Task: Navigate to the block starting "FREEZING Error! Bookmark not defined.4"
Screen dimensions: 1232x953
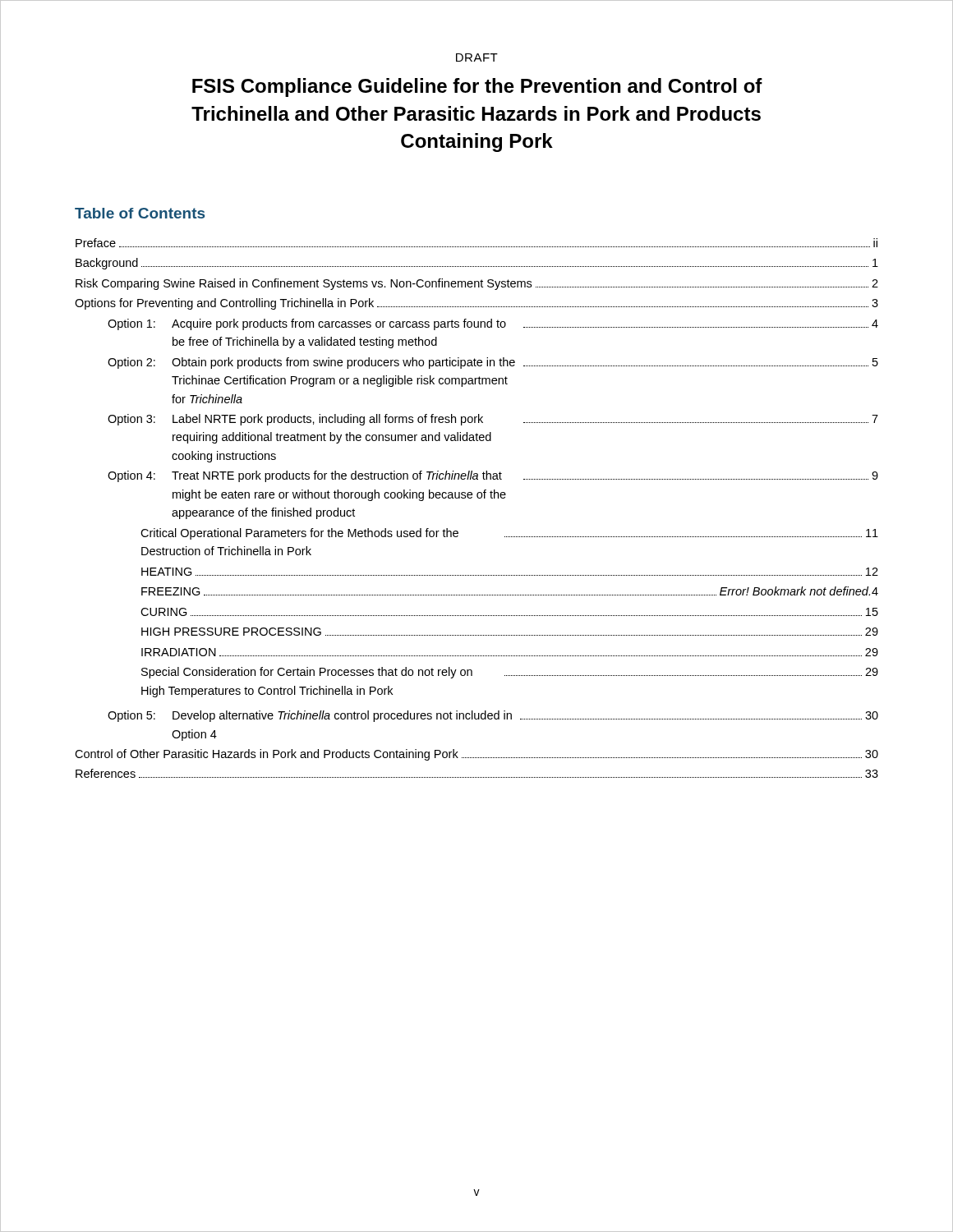Action: pyautogui.click(x=509, y=592)
